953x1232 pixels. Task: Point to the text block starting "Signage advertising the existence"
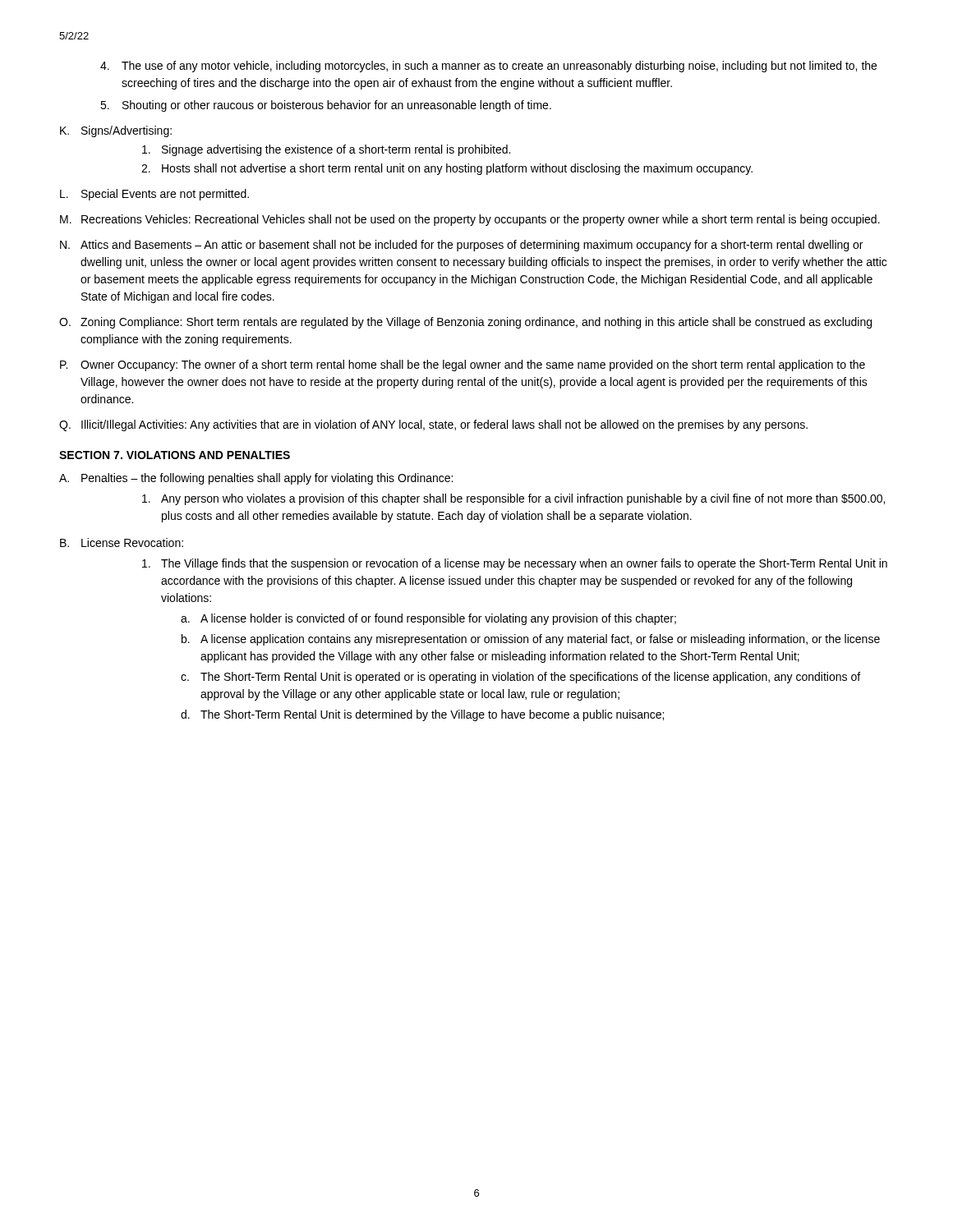tap(518, 150)
